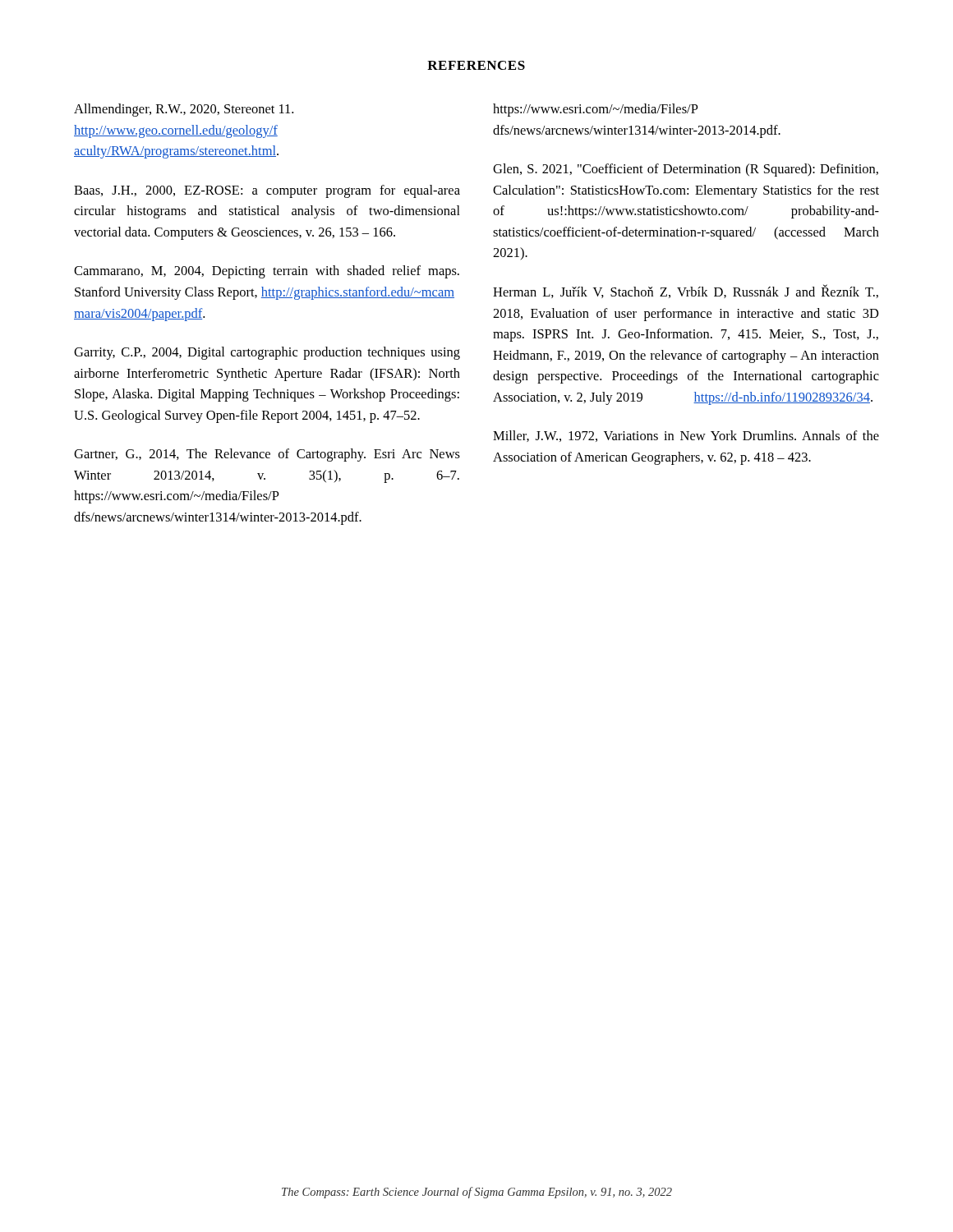Select the region starting "Miller, J.W., 1972, Variations in"
Screen dimensions: 1232x953
(x=686, y=446)
